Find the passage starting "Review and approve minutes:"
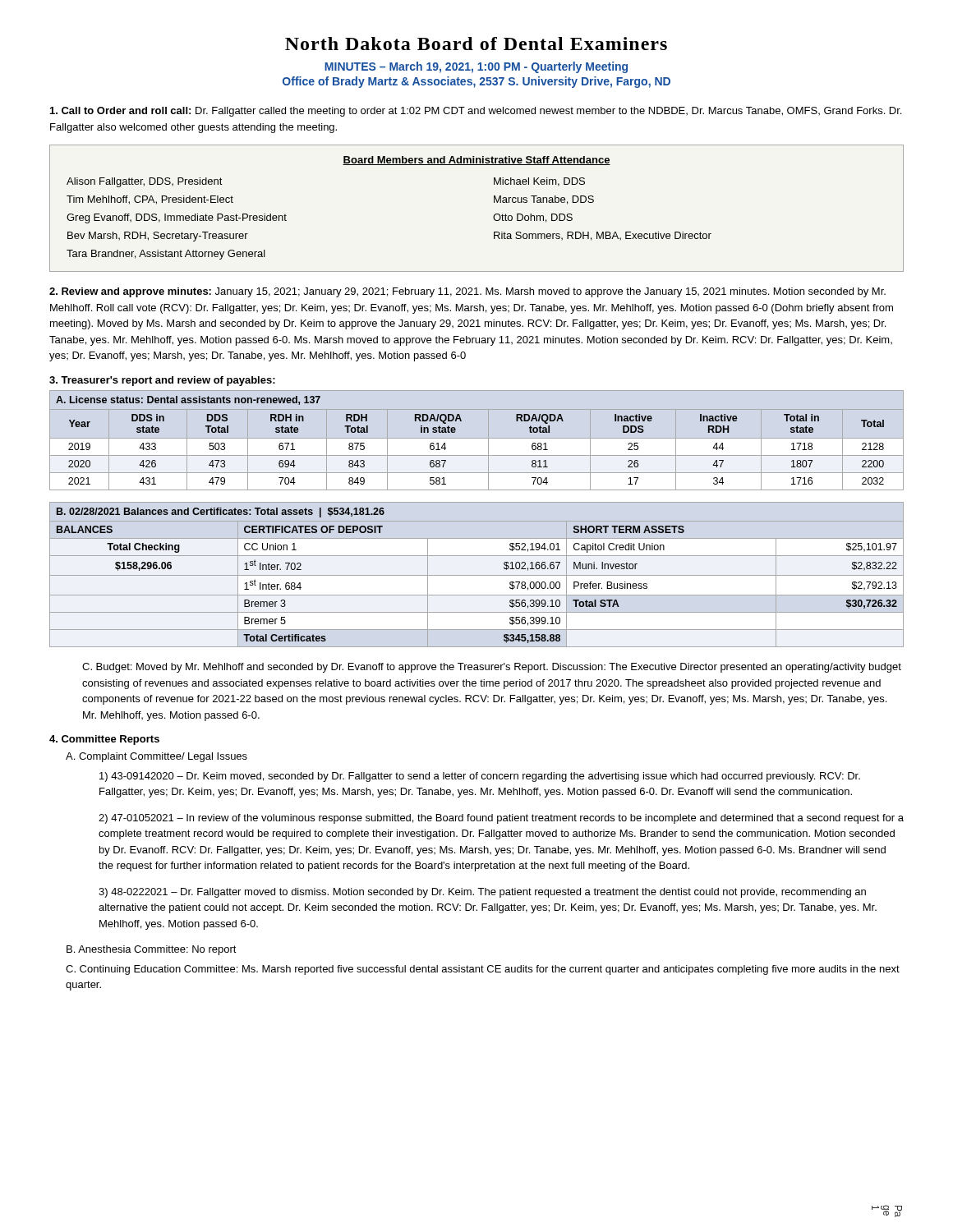The width and height of the screenshot is (953, 1232). click(471, 324)
